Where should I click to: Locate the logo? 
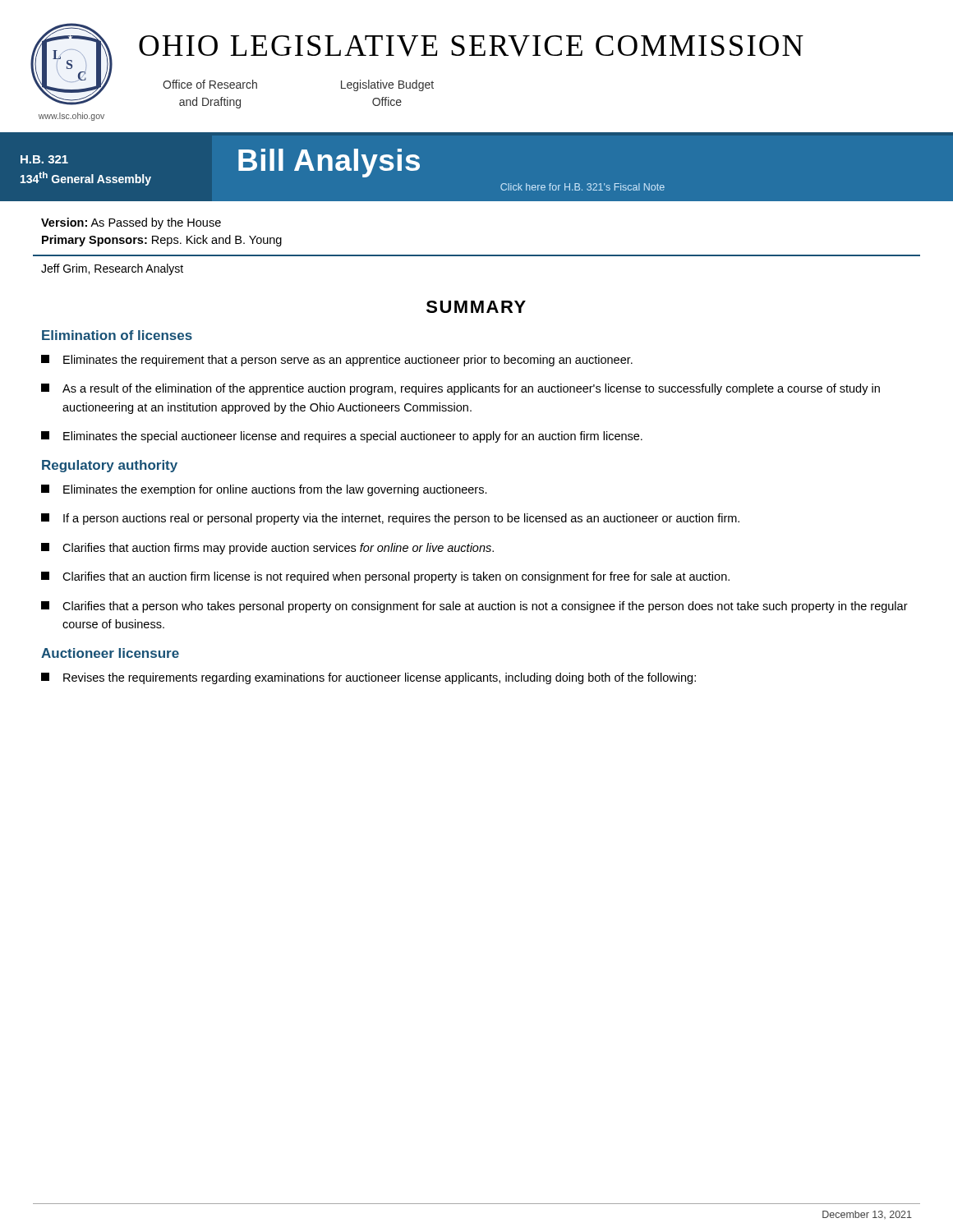pos(71,66)
